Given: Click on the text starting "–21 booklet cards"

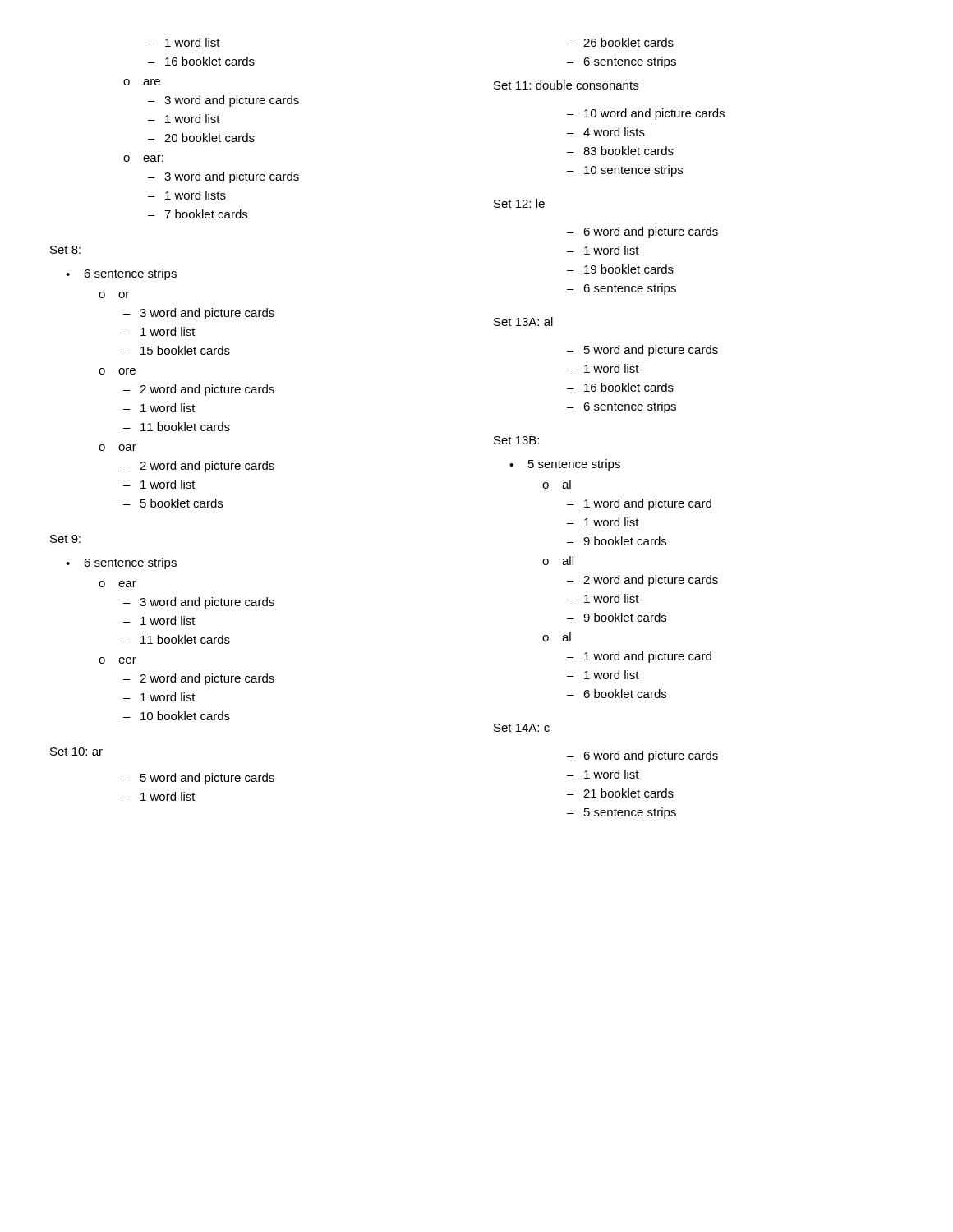Looking at the screenshot, I should [x=620, y=793].
